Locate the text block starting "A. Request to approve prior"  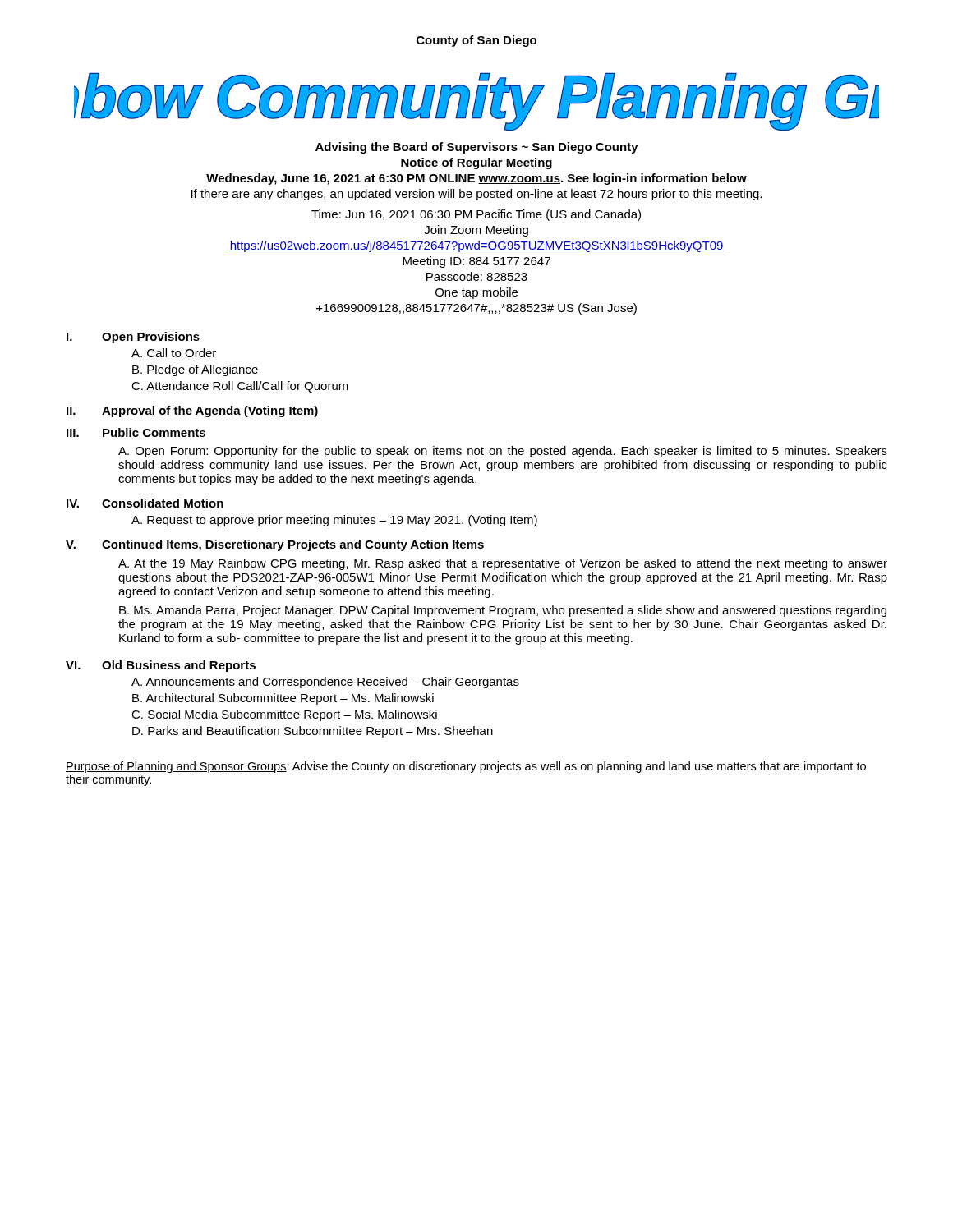335,519
